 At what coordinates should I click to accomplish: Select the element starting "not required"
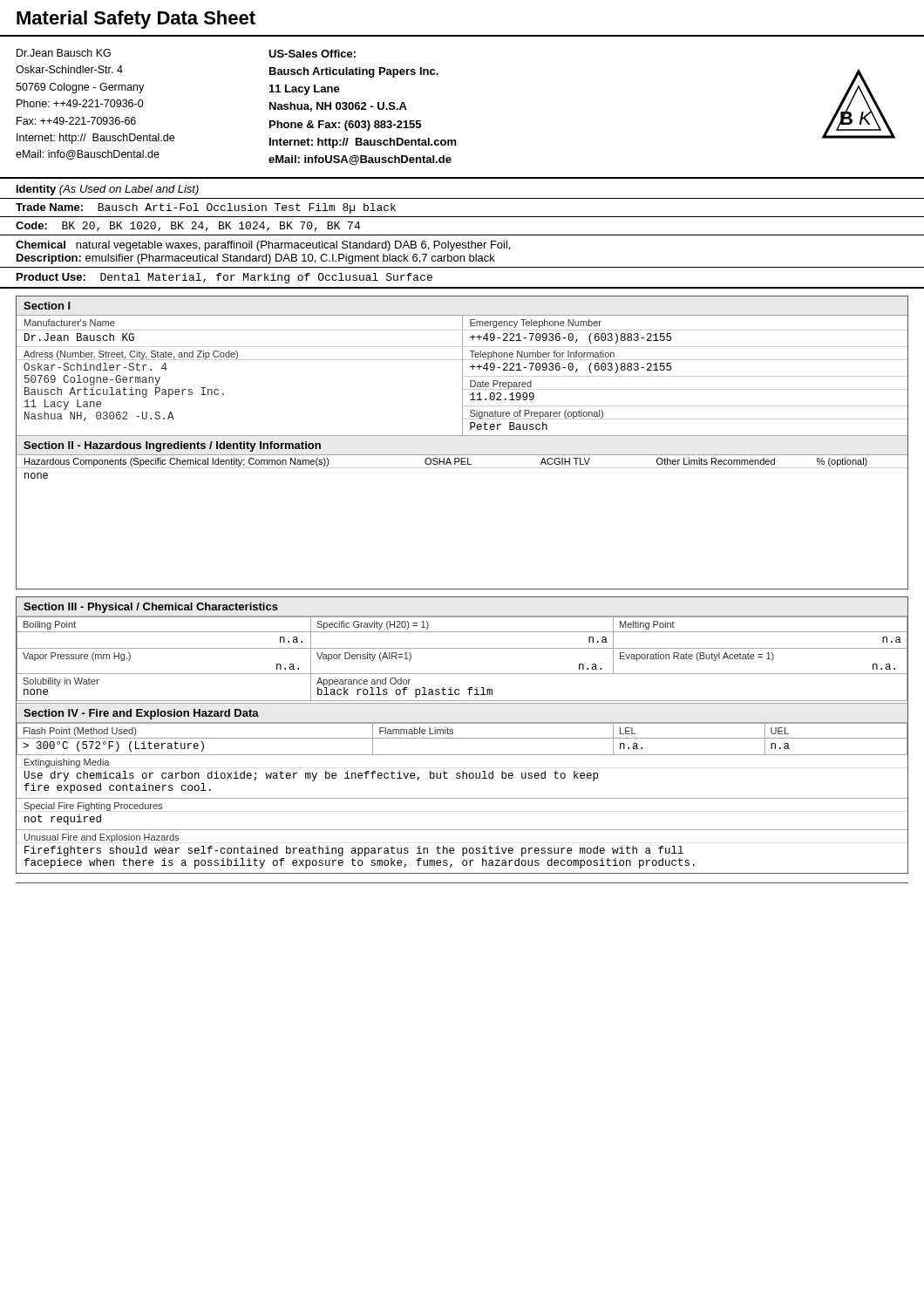click(x=63, y=820)
